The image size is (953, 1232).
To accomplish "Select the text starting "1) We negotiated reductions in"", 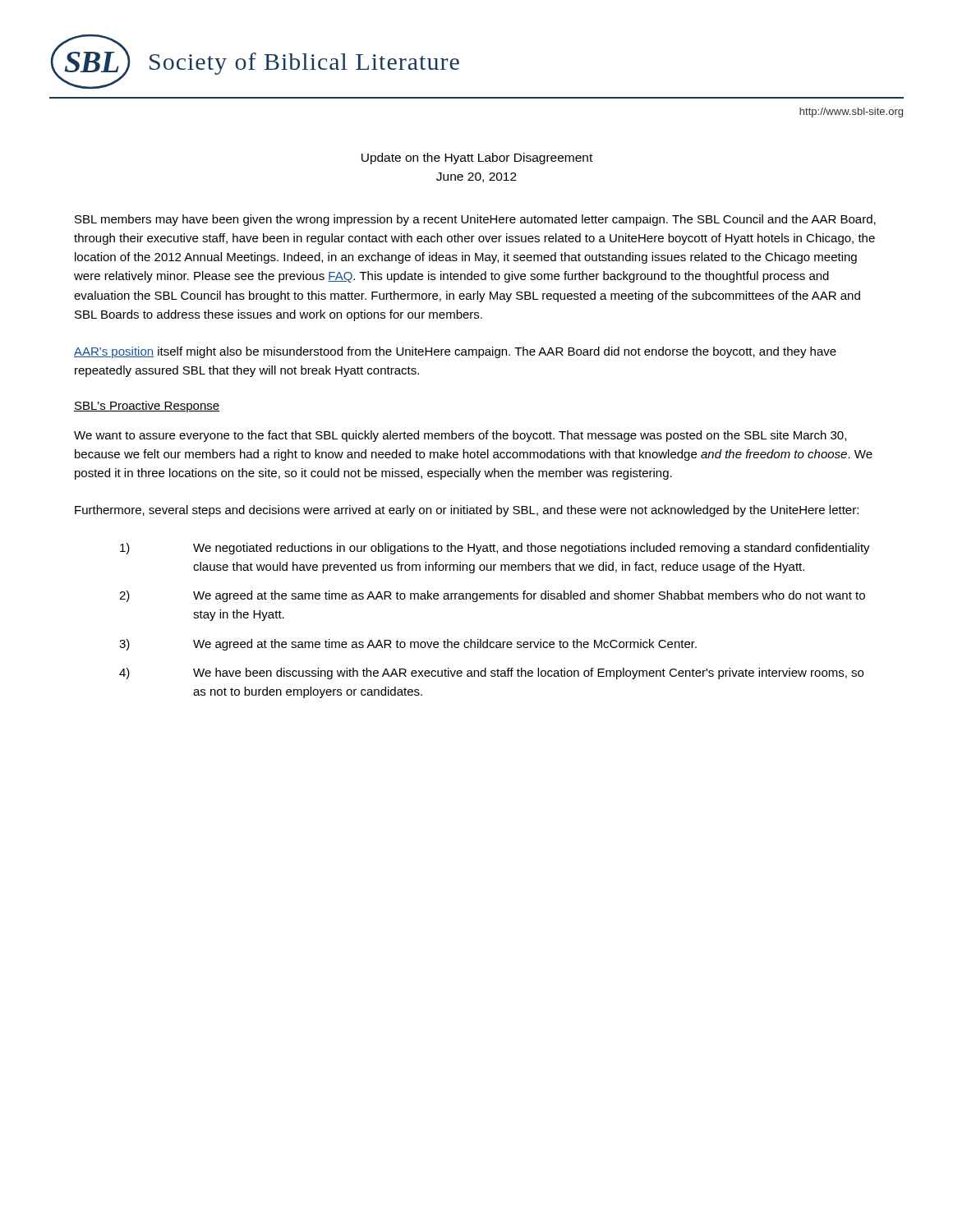I will click(x=476, y=557).
